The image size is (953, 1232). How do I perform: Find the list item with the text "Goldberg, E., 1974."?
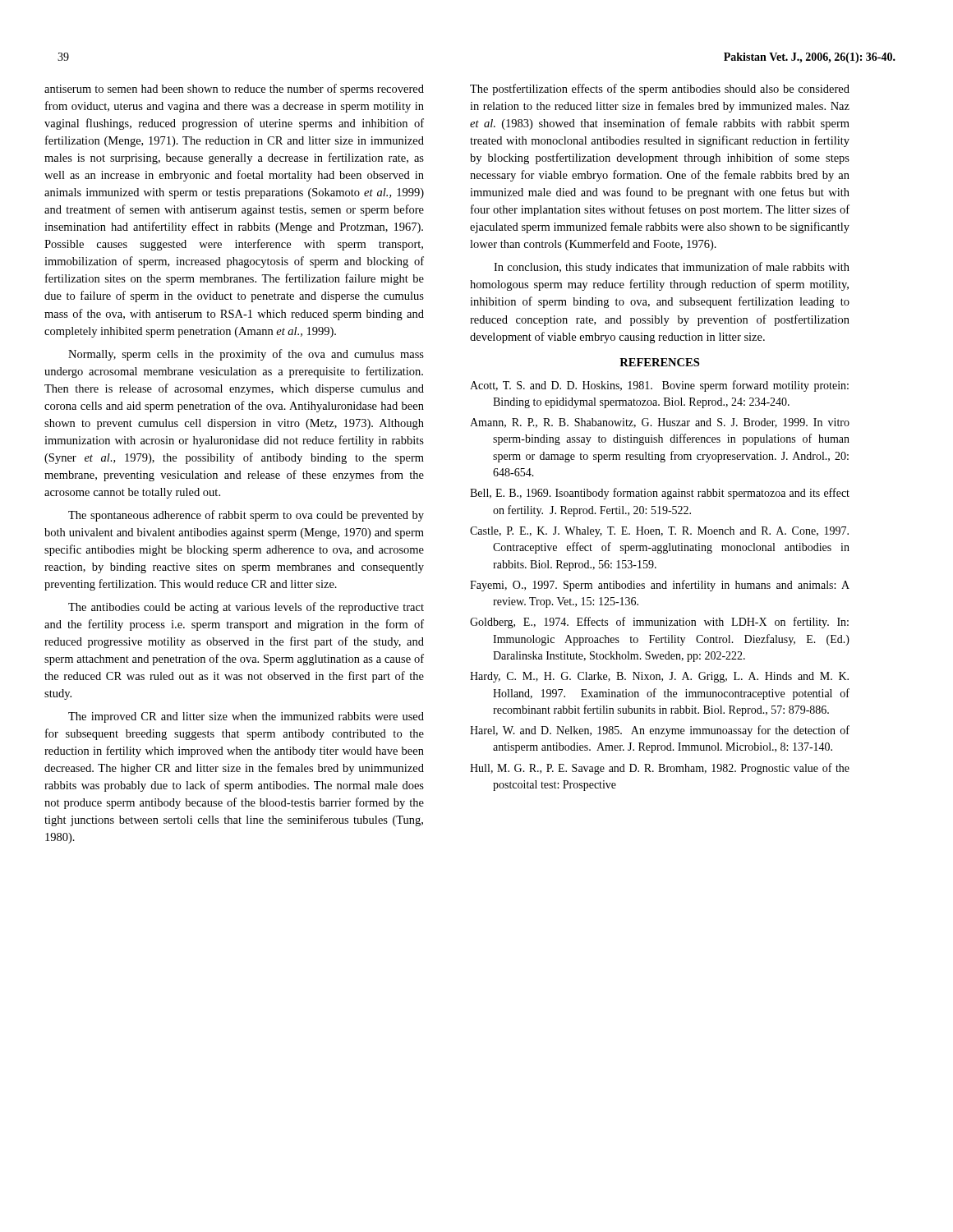(x=660, y=639)
